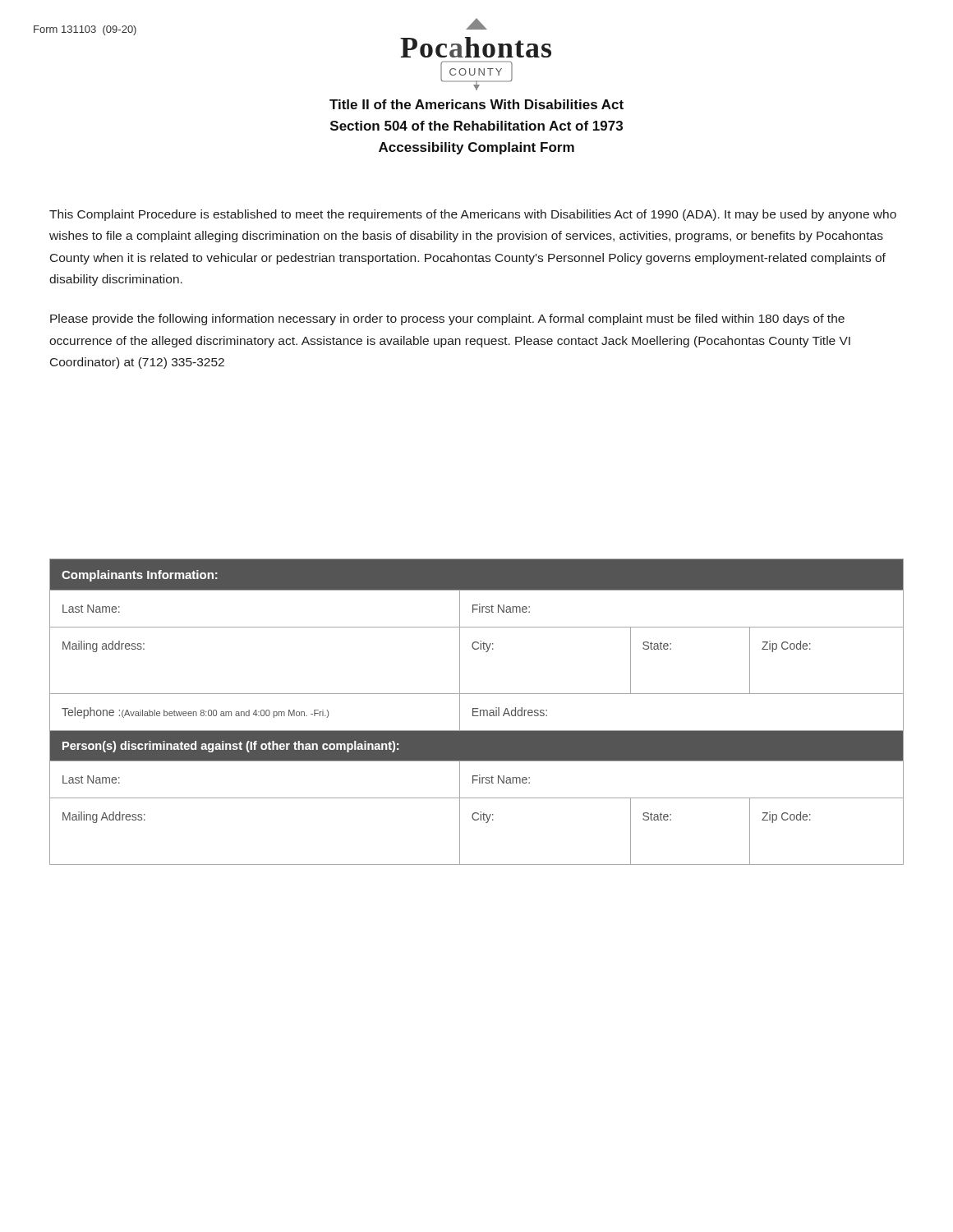Click on the text block that reads "Please provide the following"
This screenshot has width=953, height=1232.
coord(450,340)
